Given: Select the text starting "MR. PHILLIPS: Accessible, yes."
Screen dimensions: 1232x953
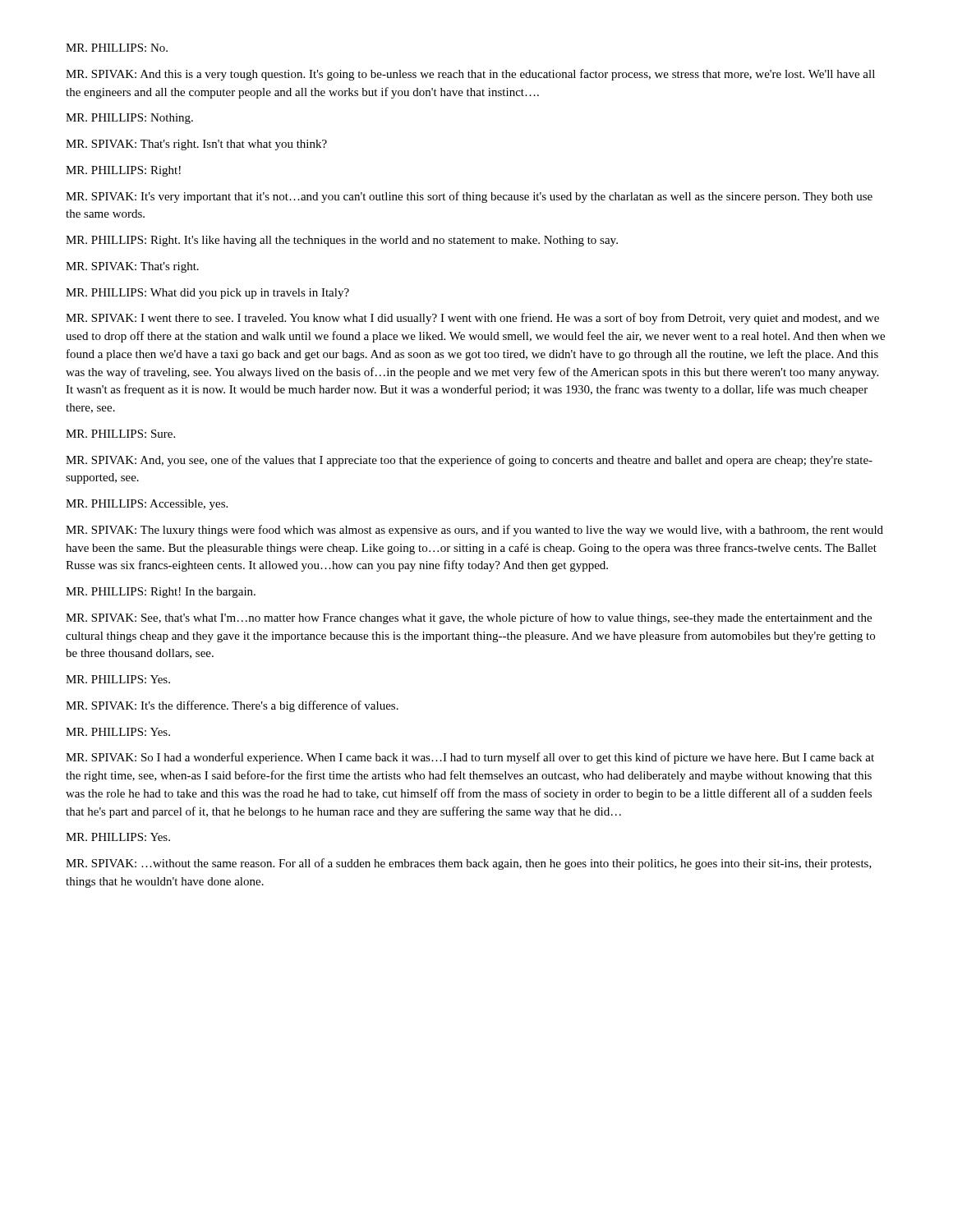Looking at the screenshot, I should click(147, 503).
